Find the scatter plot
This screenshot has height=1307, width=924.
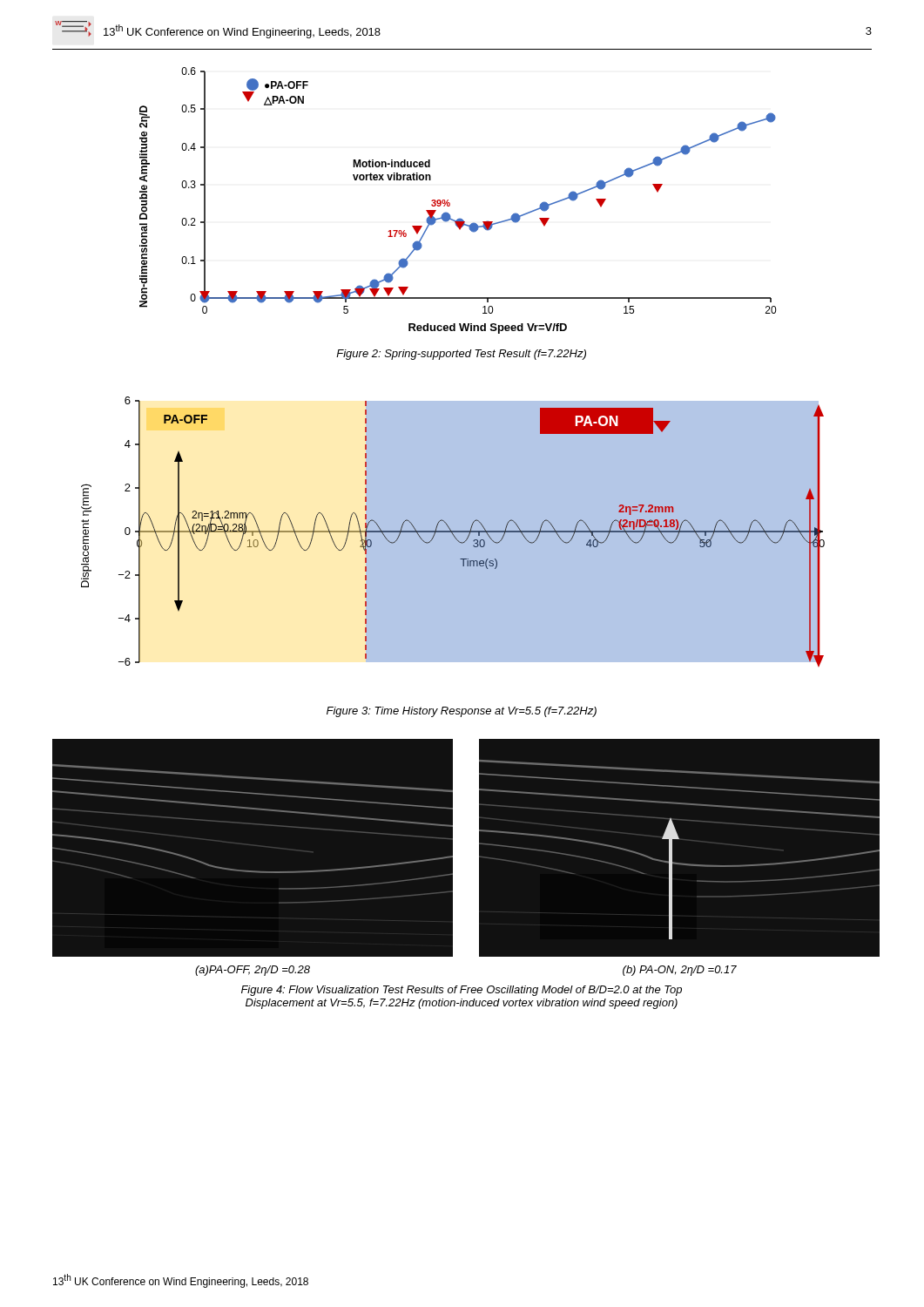(462, 199)
